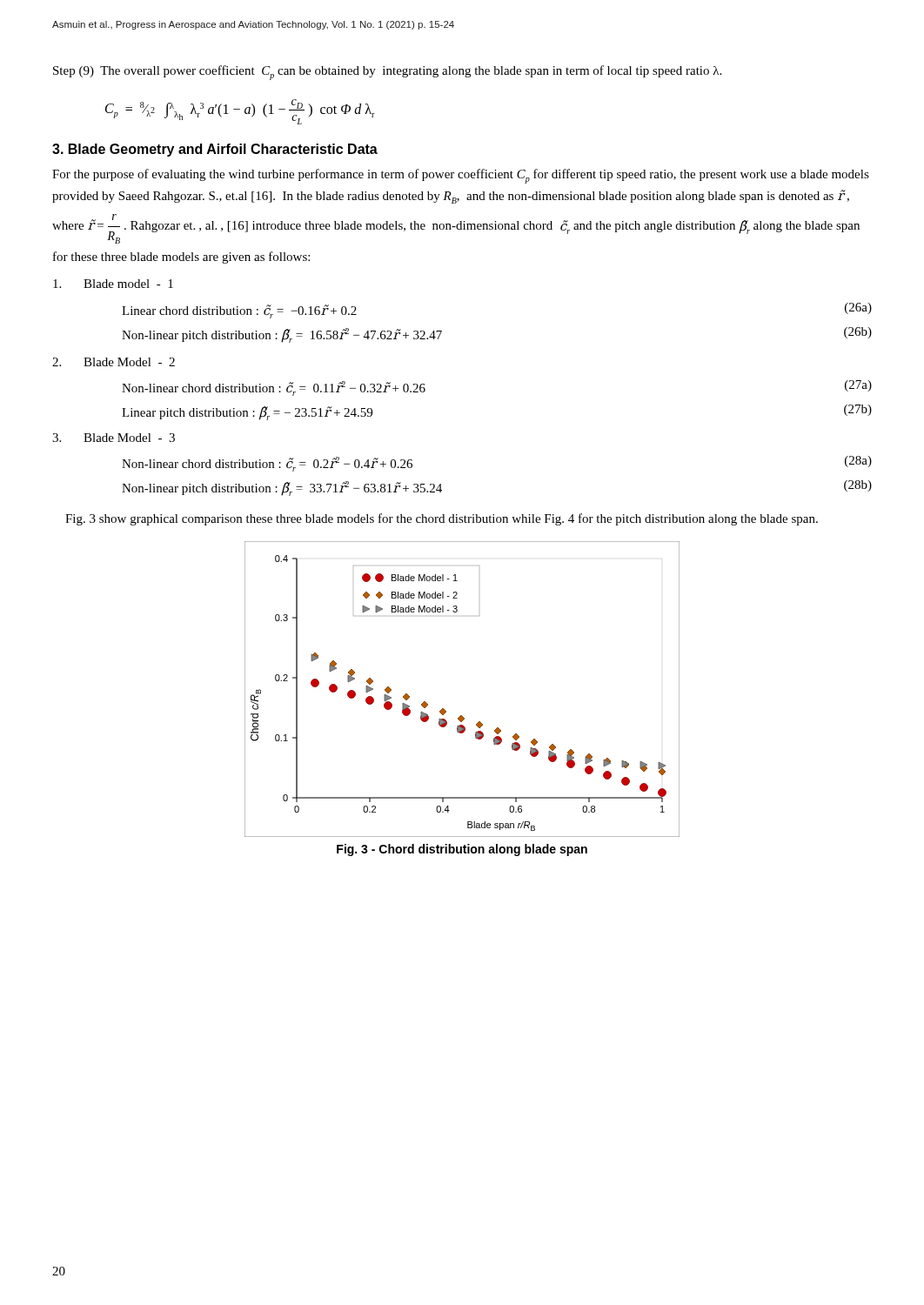Screen dimensions: 1305x924
Task: Locate the list item that says "2.Blade Model - 2"
Action: click(114, 362)
